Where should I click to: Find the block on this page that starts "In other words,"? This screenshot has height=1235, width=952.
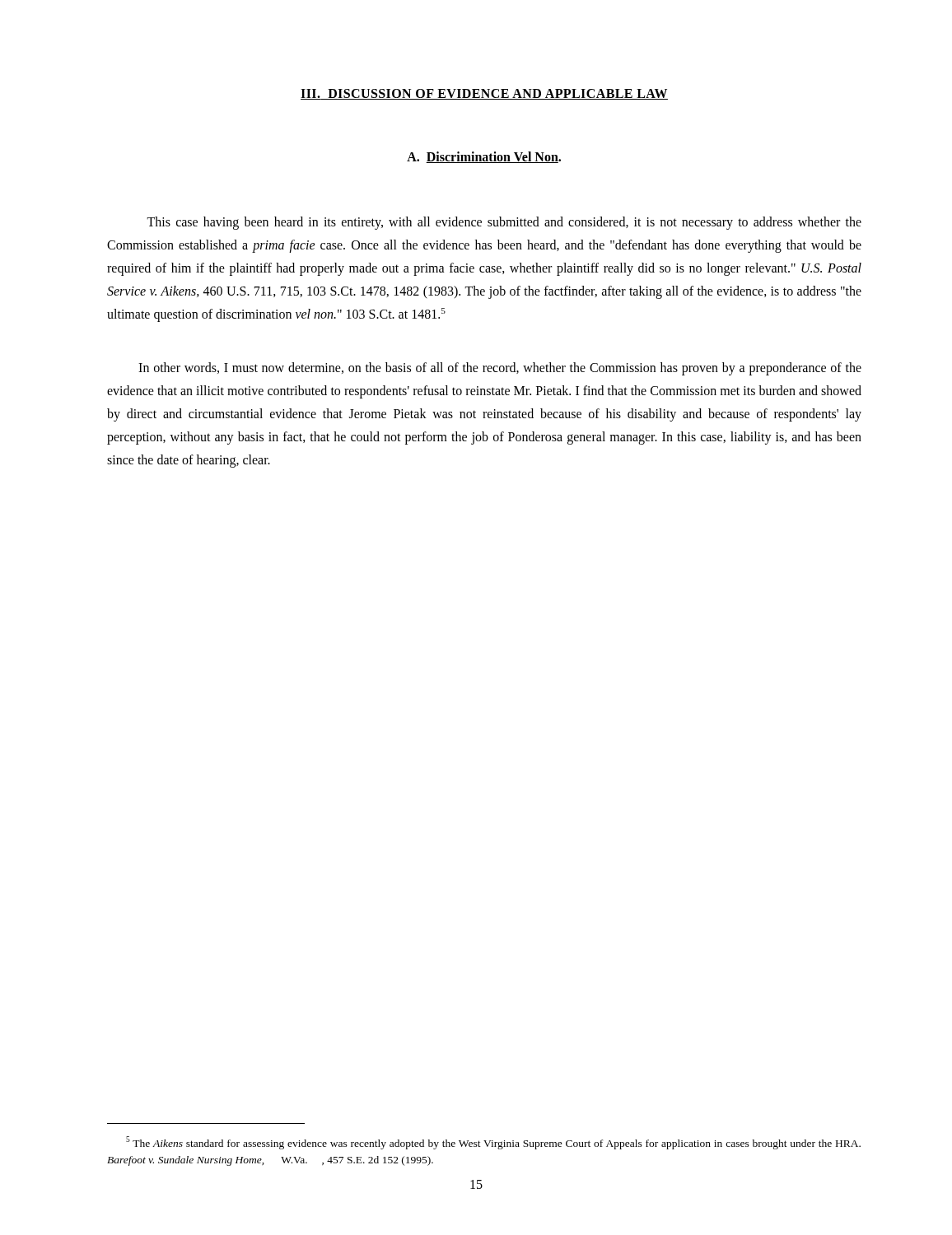[484, 413]
